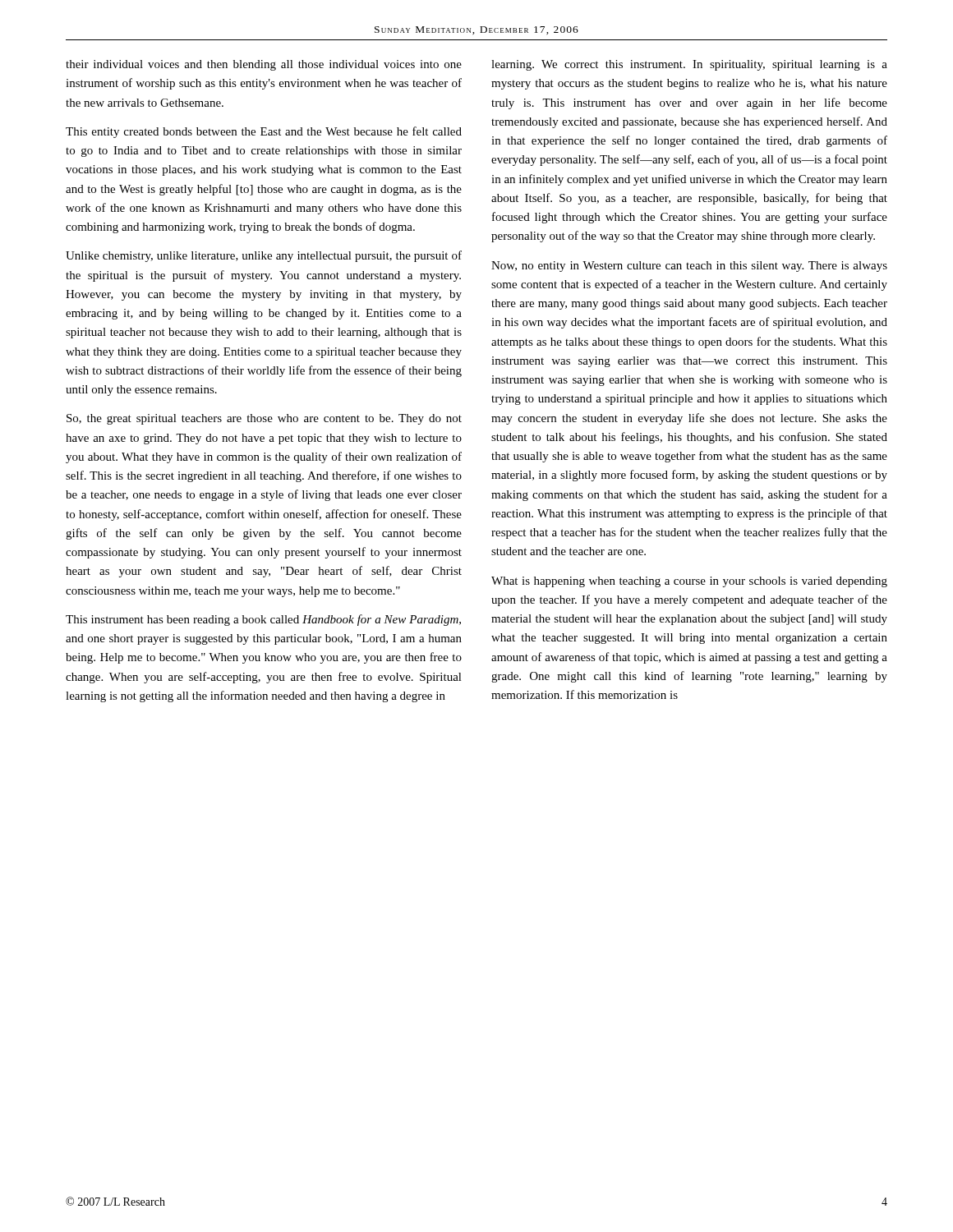This screenshot has height=1232, width=953.
Task: Point to the text starting "their individual voices"
Action: [x=264, y=380]
